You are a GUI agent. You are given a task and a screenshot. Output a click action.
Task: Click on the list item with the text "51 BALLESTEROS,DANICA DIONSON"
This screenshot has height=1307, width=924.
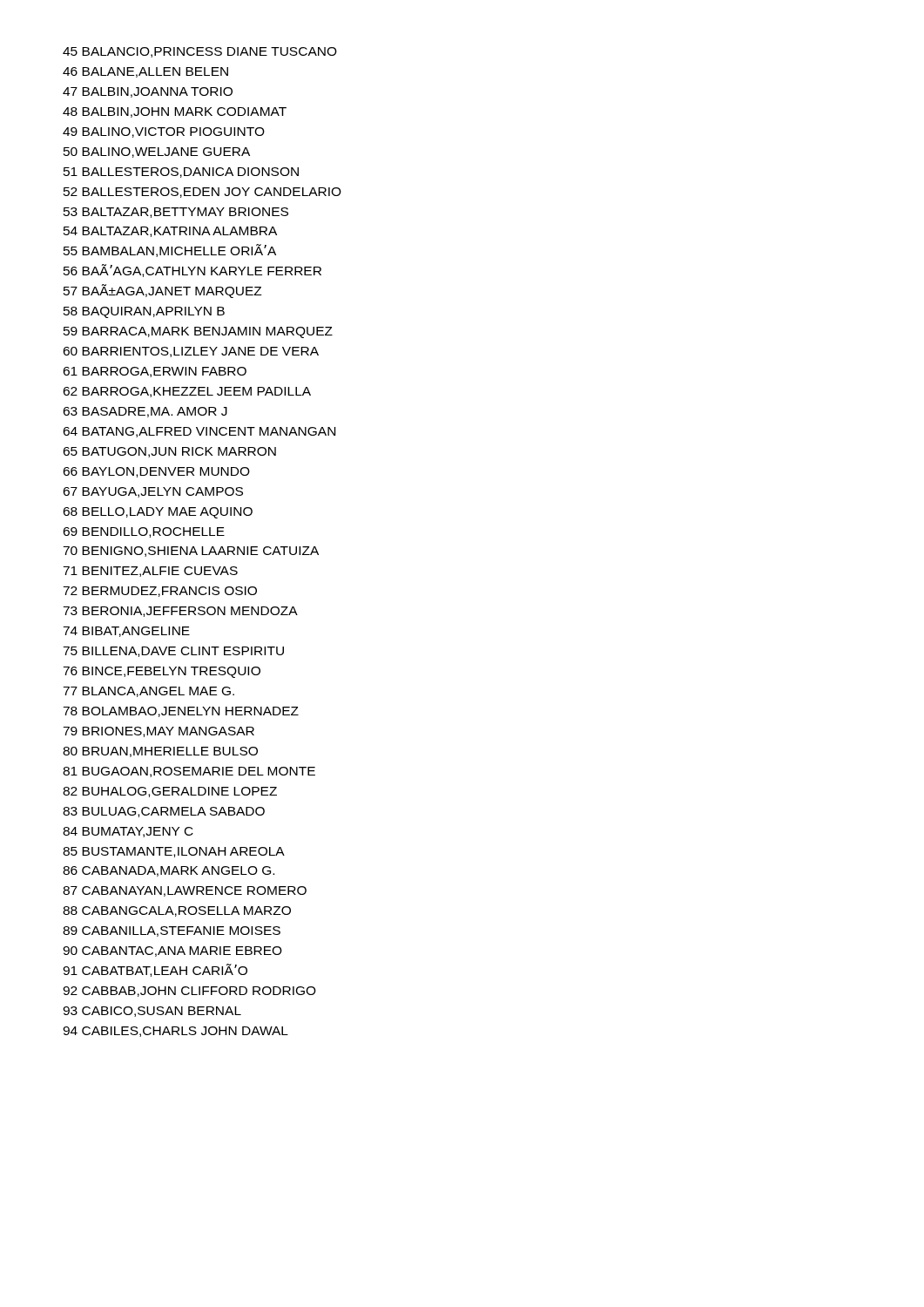(181, 171)
